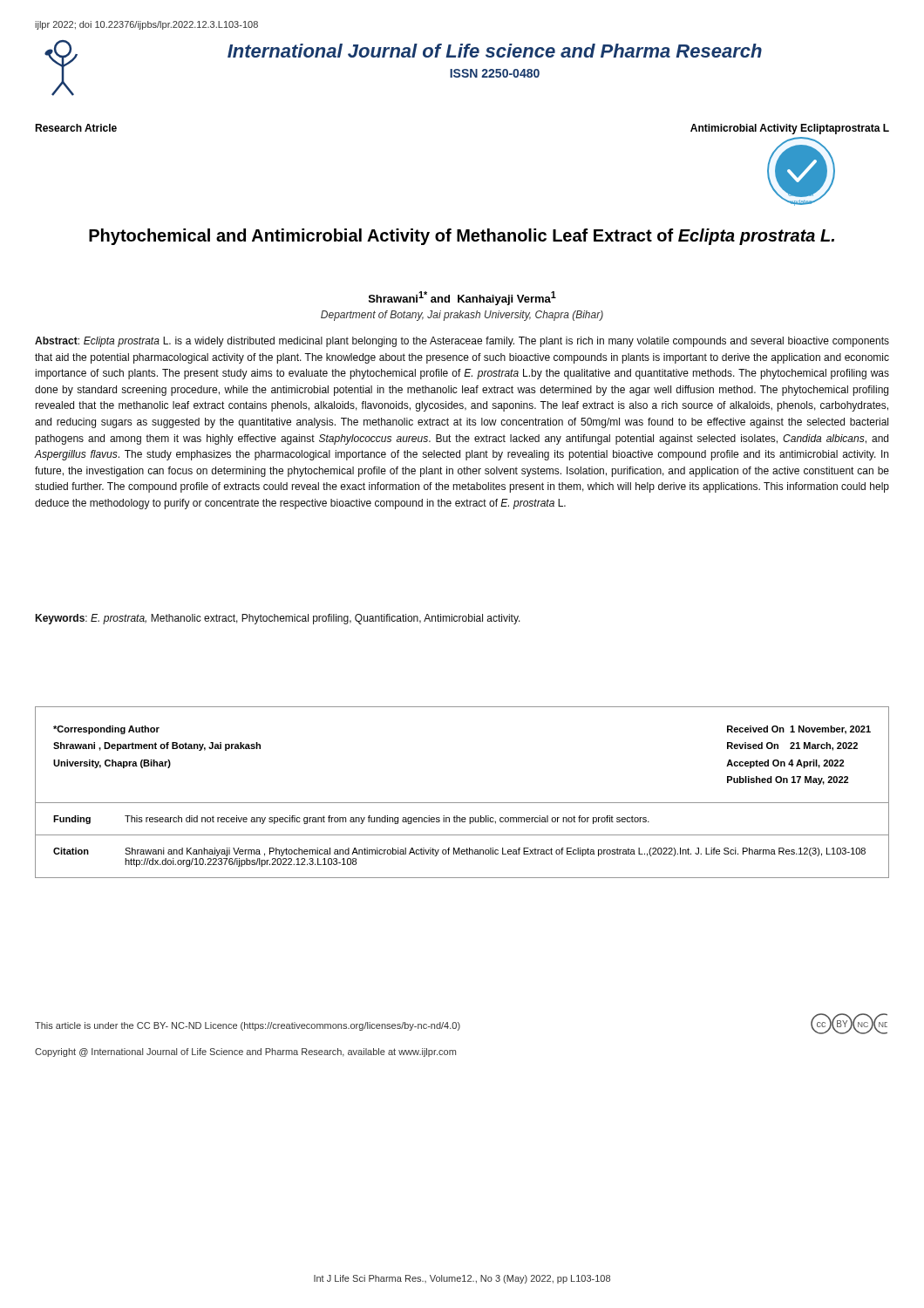The width and height of the screenshot is (924, 1308).
Task: Locate the text "Shrawani1* and Kanhaiyaji Verma1"
Action: tap(462, 298)
